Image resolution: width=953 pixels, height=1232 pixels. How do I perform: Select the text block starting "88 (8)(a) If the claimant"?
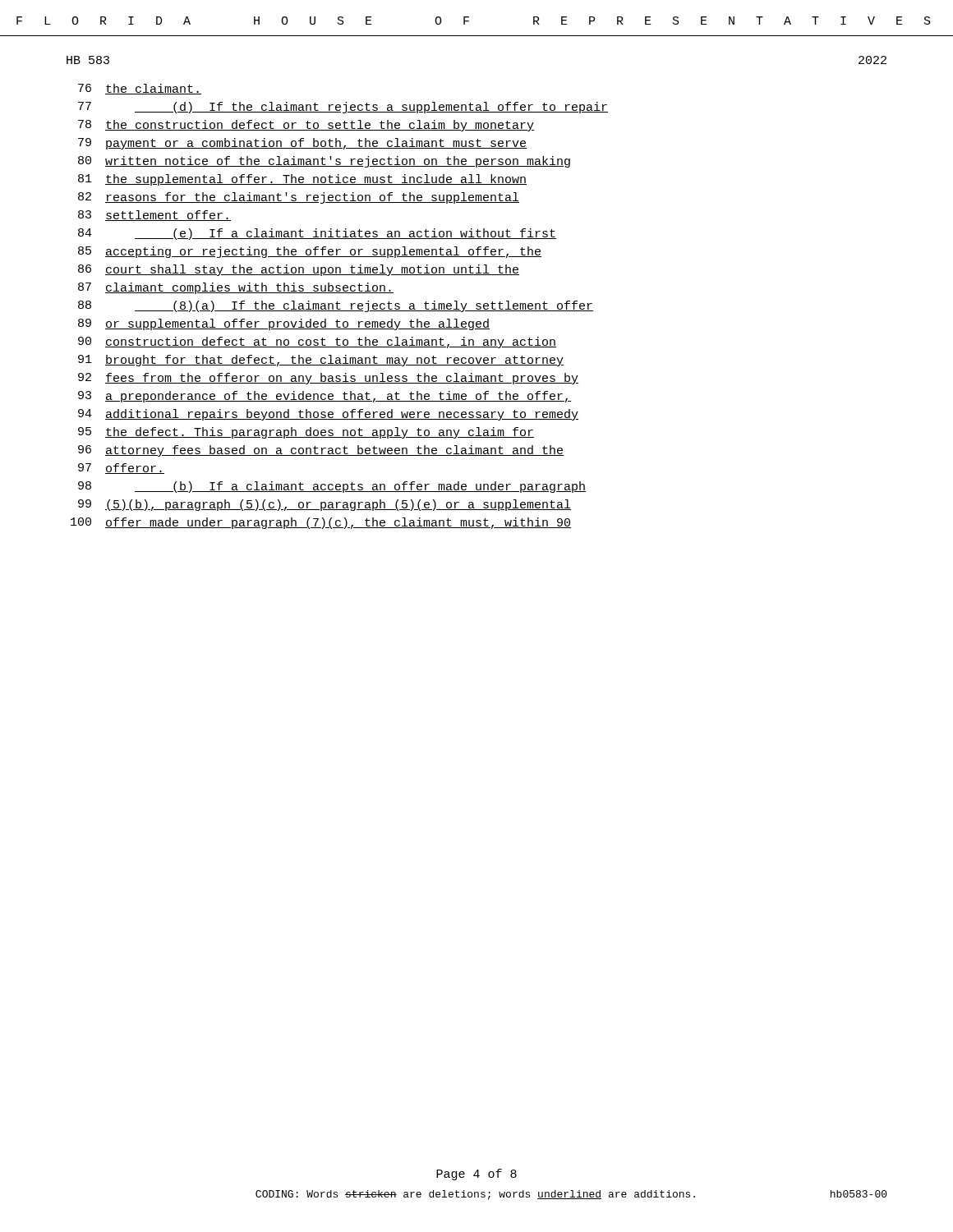pos(476,307)
